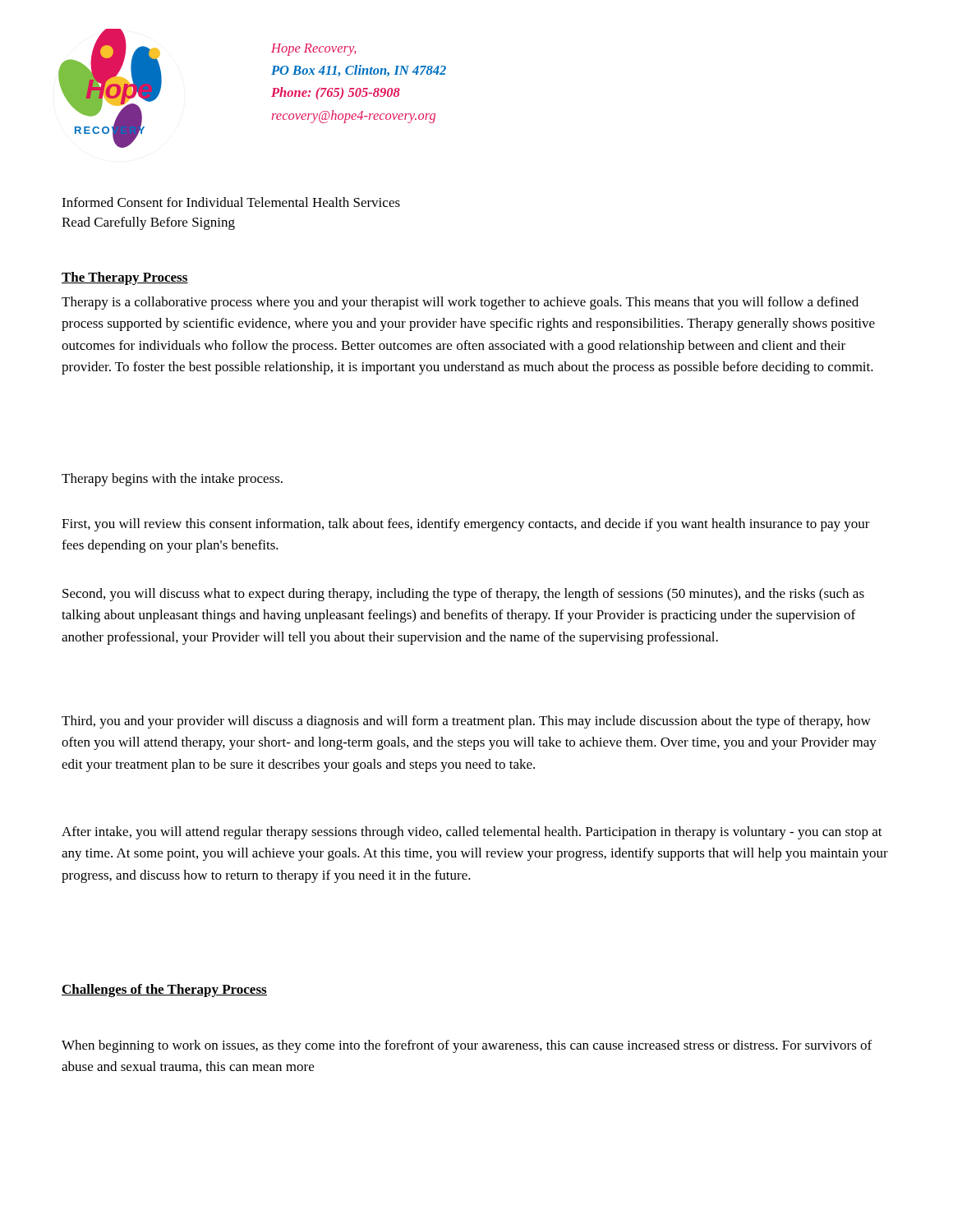Click where it says "Therapy begins with the intake process."

tap(173, 478)
